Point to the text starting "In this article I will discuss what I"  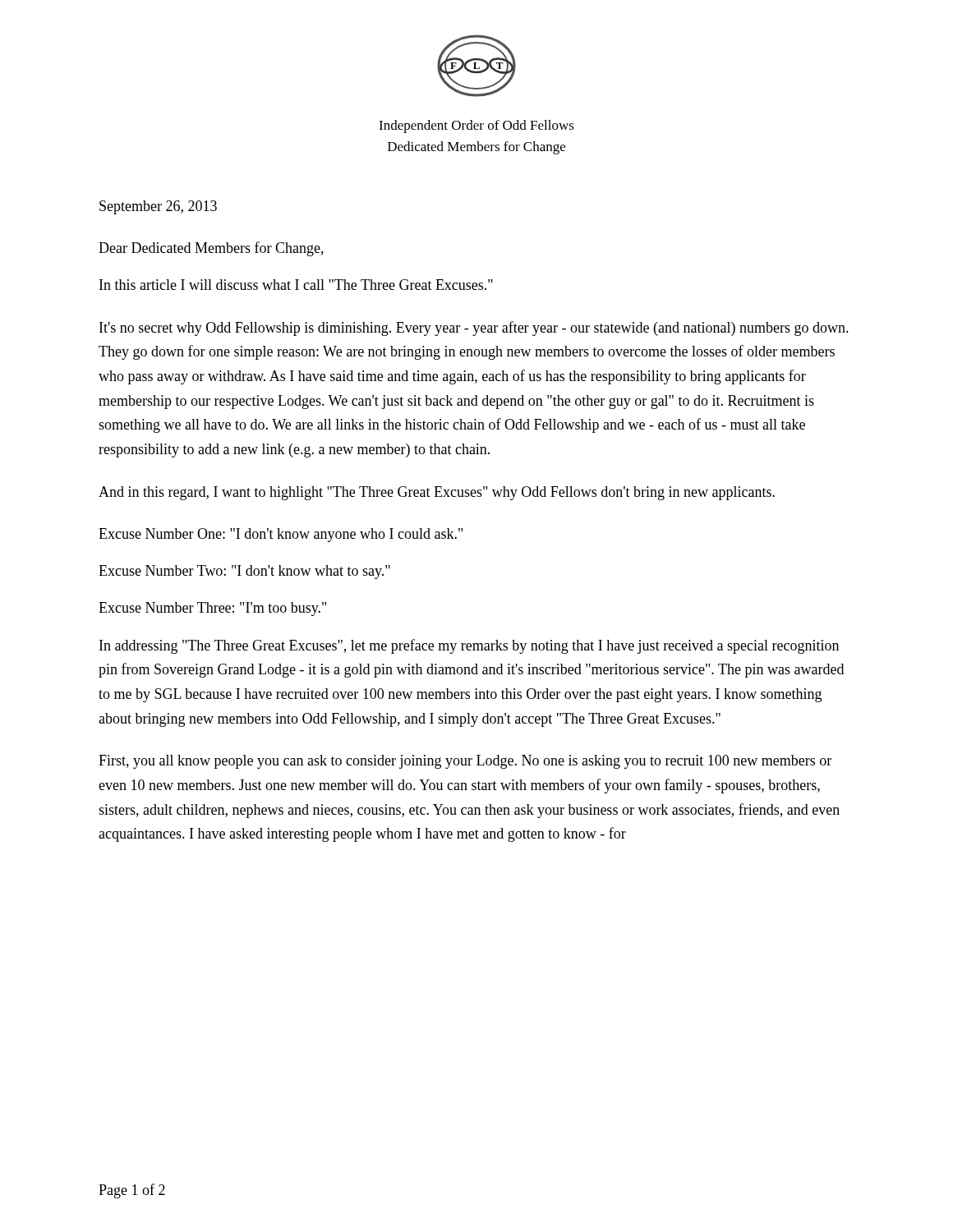296,285
